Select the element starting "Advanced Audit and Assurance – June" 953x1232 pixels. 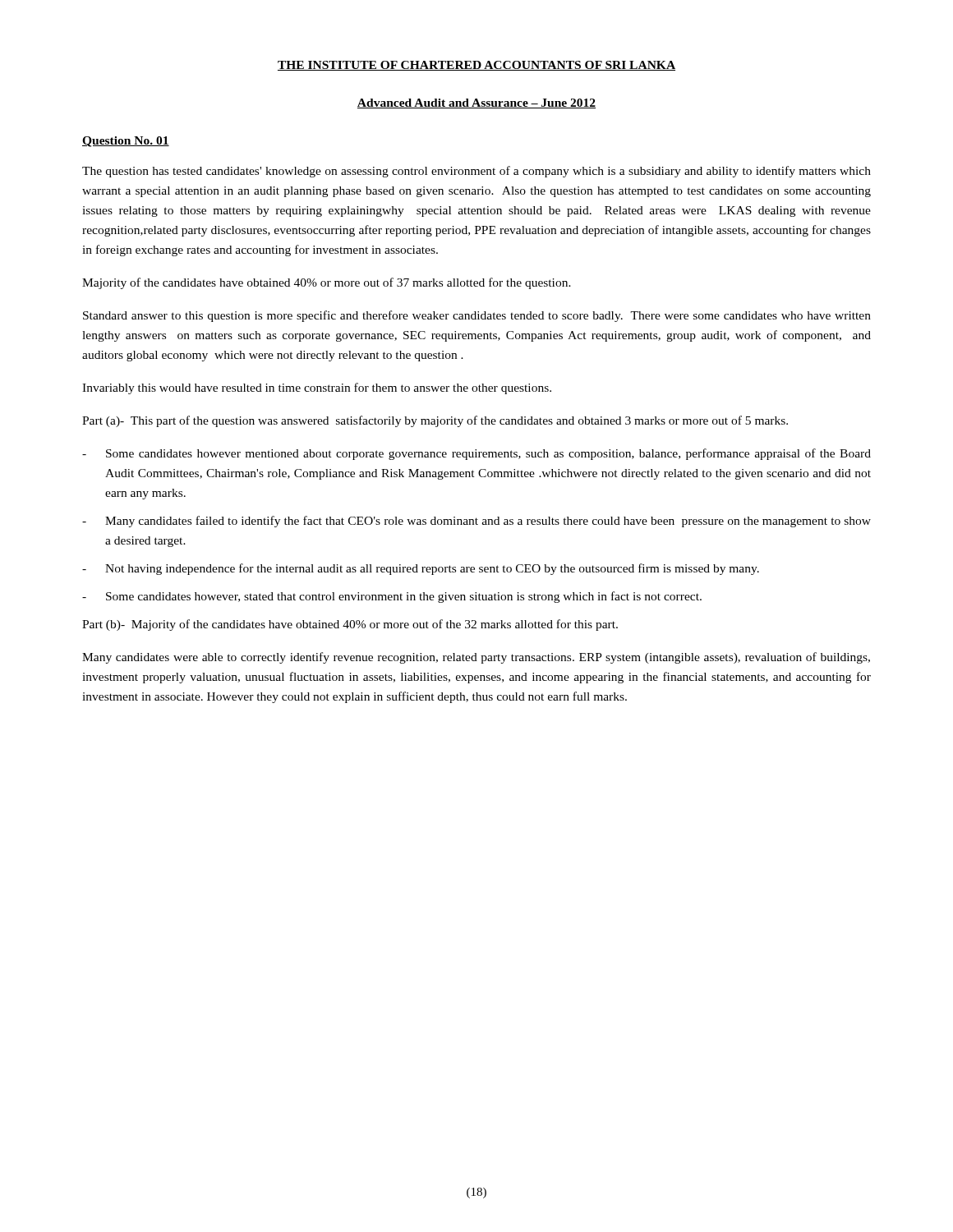tap(476, 102)
